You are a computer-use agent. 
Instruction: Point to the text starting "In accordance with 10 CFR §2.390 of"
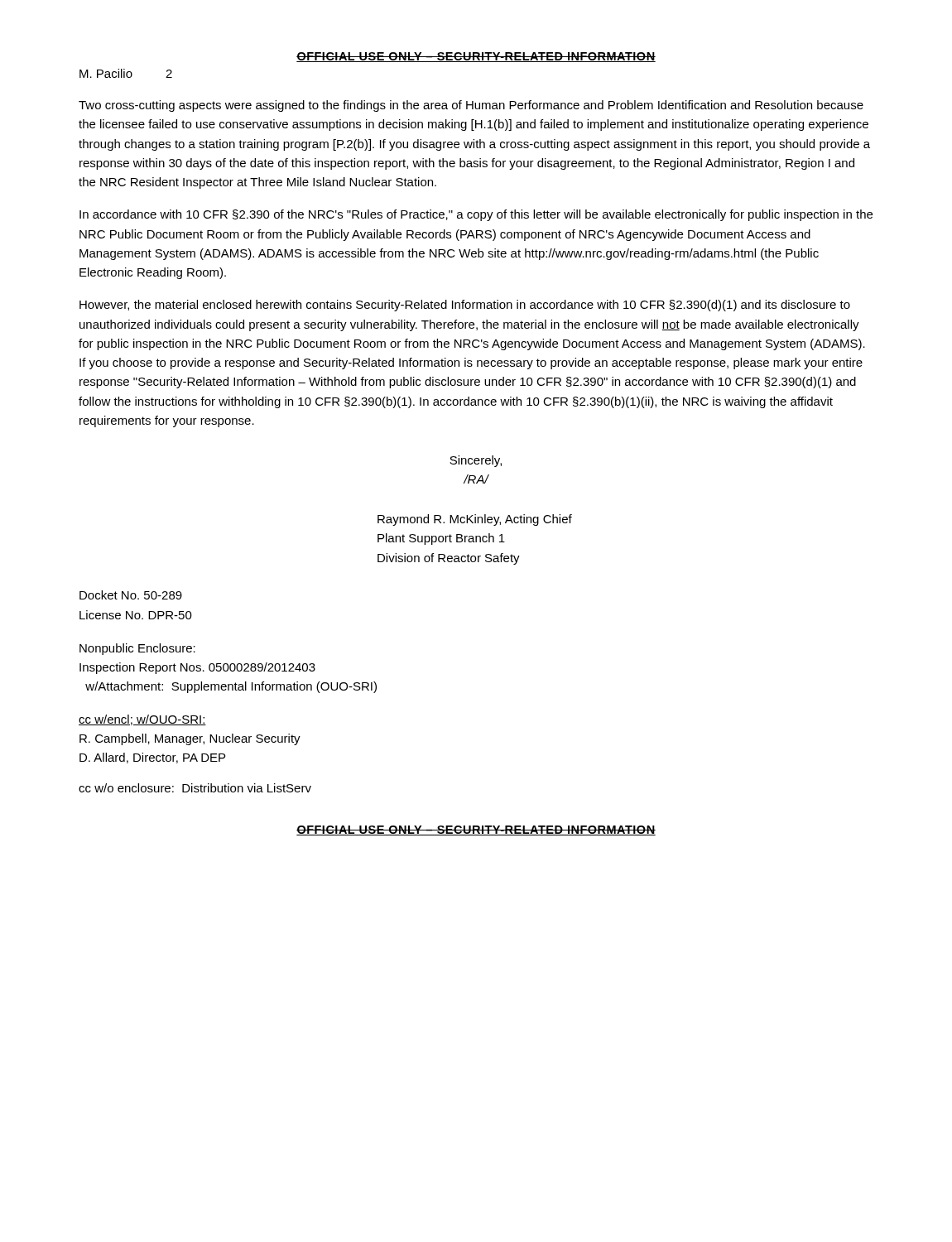point(476,243)
